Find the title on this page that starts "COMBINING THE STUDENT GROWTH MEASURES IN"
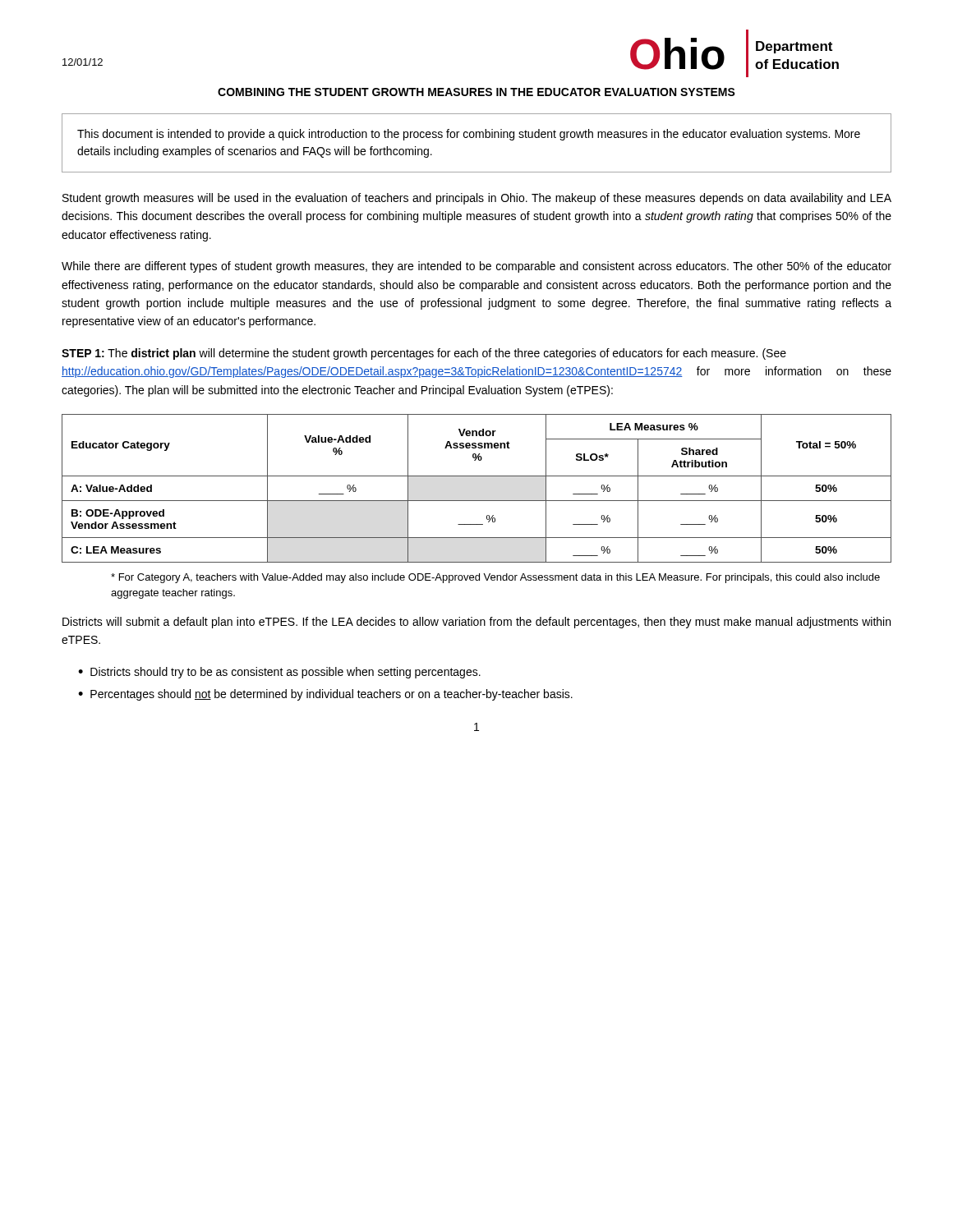The width and height of the screenshot is (953, 1232). 476,92
